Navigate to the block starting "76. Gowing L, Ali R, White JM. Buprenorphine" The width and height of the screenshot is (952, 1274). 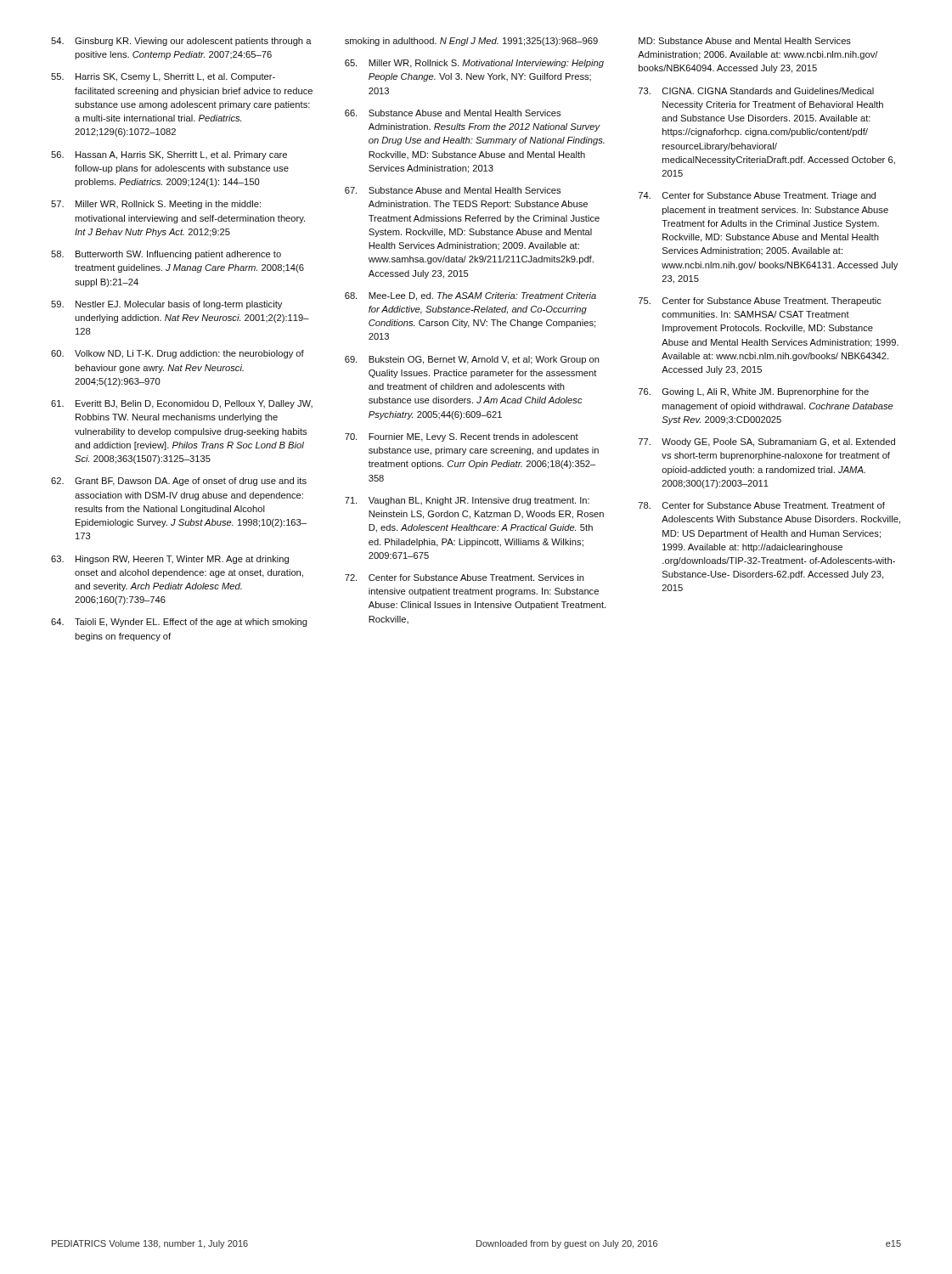click(x=770, y=406)
